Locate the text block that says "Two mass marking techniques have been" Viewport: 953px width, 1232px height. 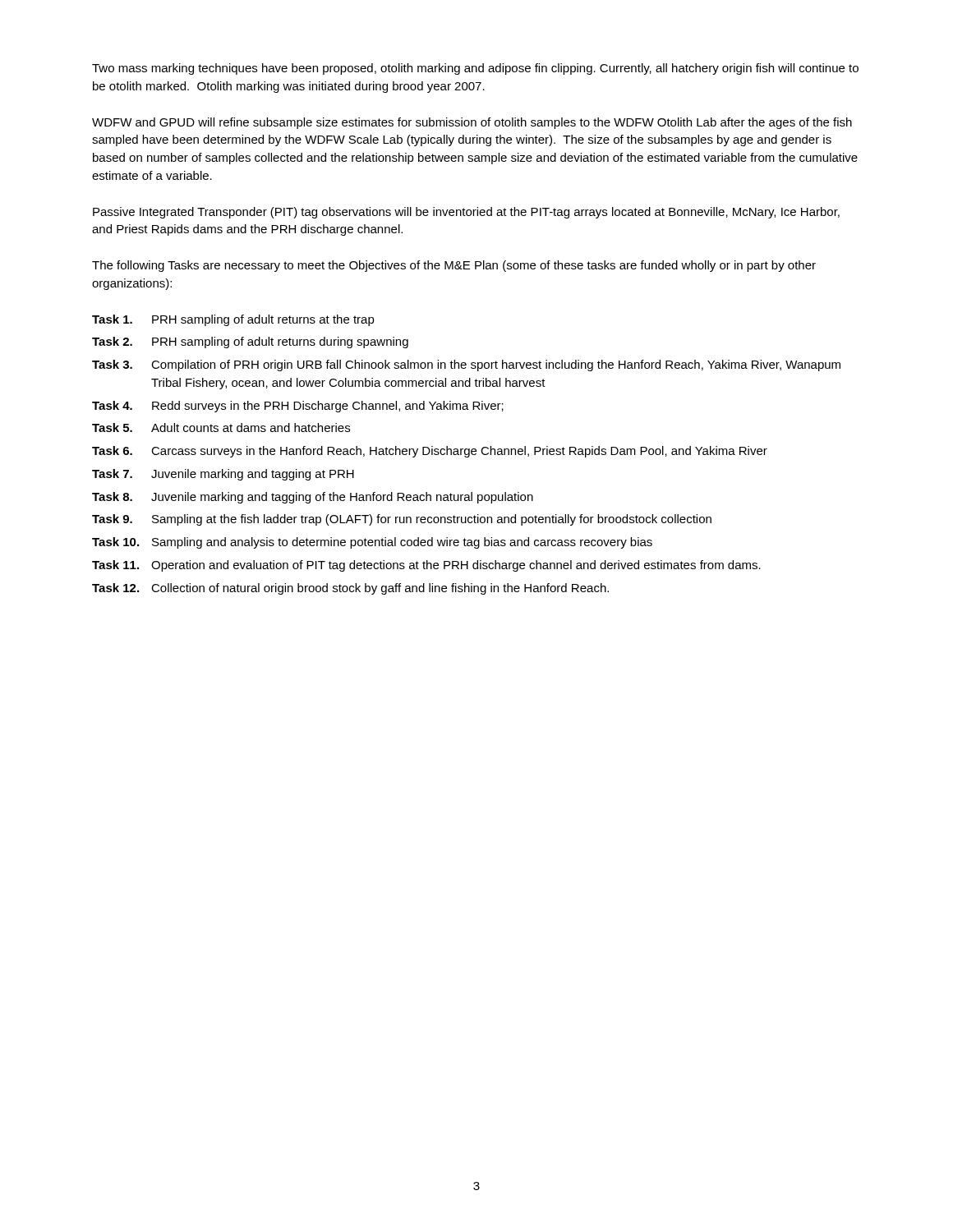(x=475, y=77)
